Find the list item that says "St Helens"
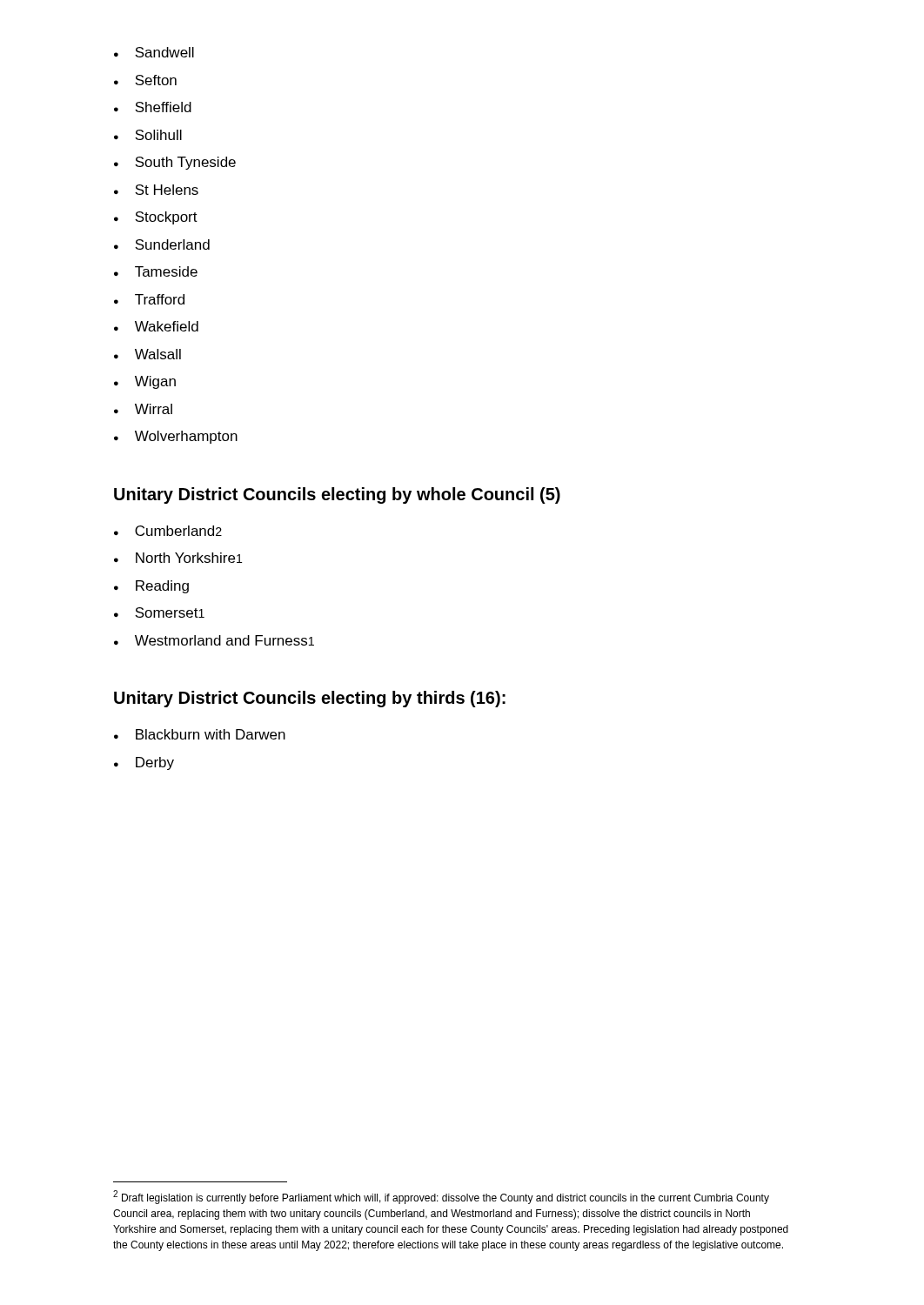This screenshot has height=1305, width=924. pos(156,190)
